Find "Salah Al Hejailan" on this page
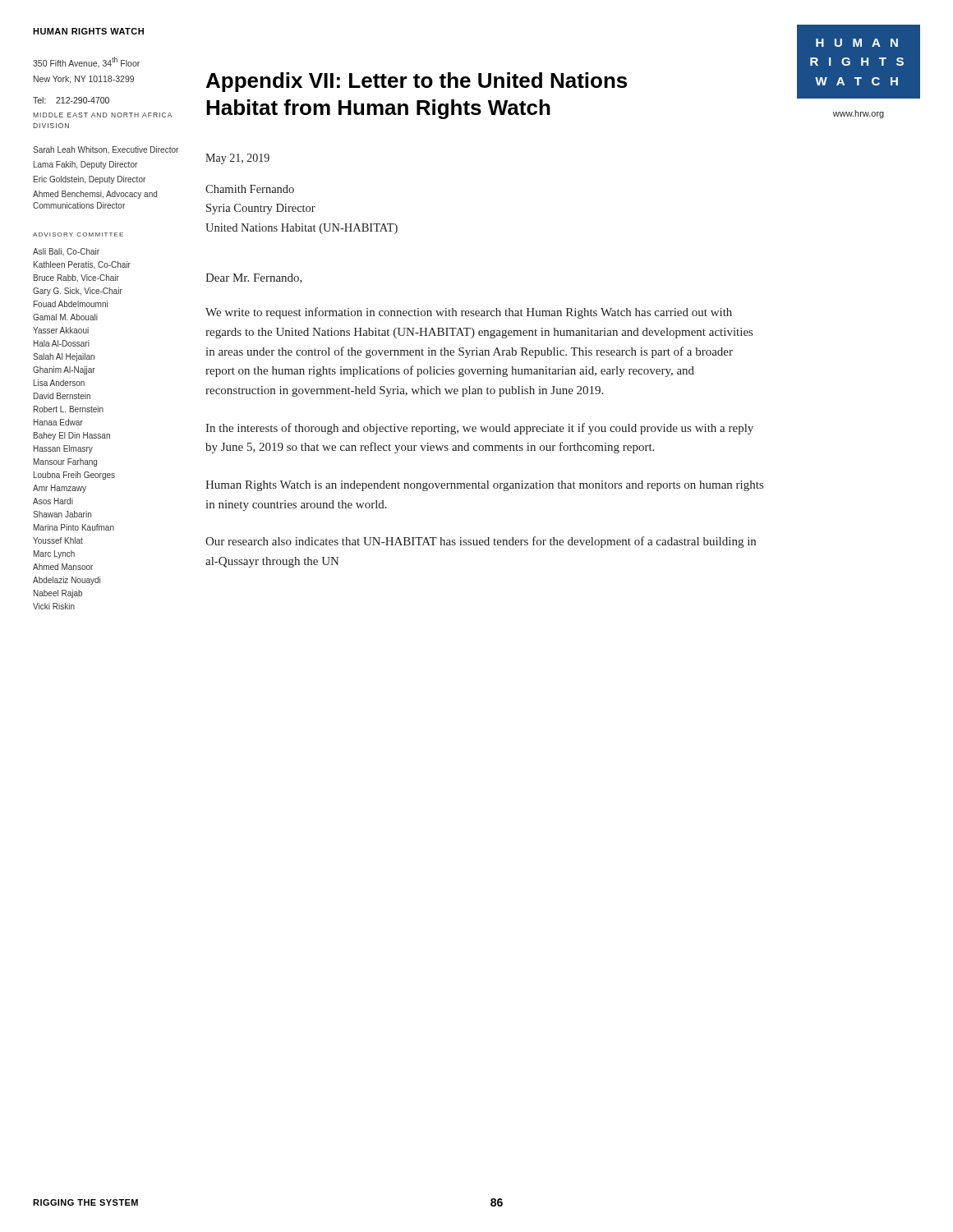The image size is (953, 1232). click(x=64, y=357)
